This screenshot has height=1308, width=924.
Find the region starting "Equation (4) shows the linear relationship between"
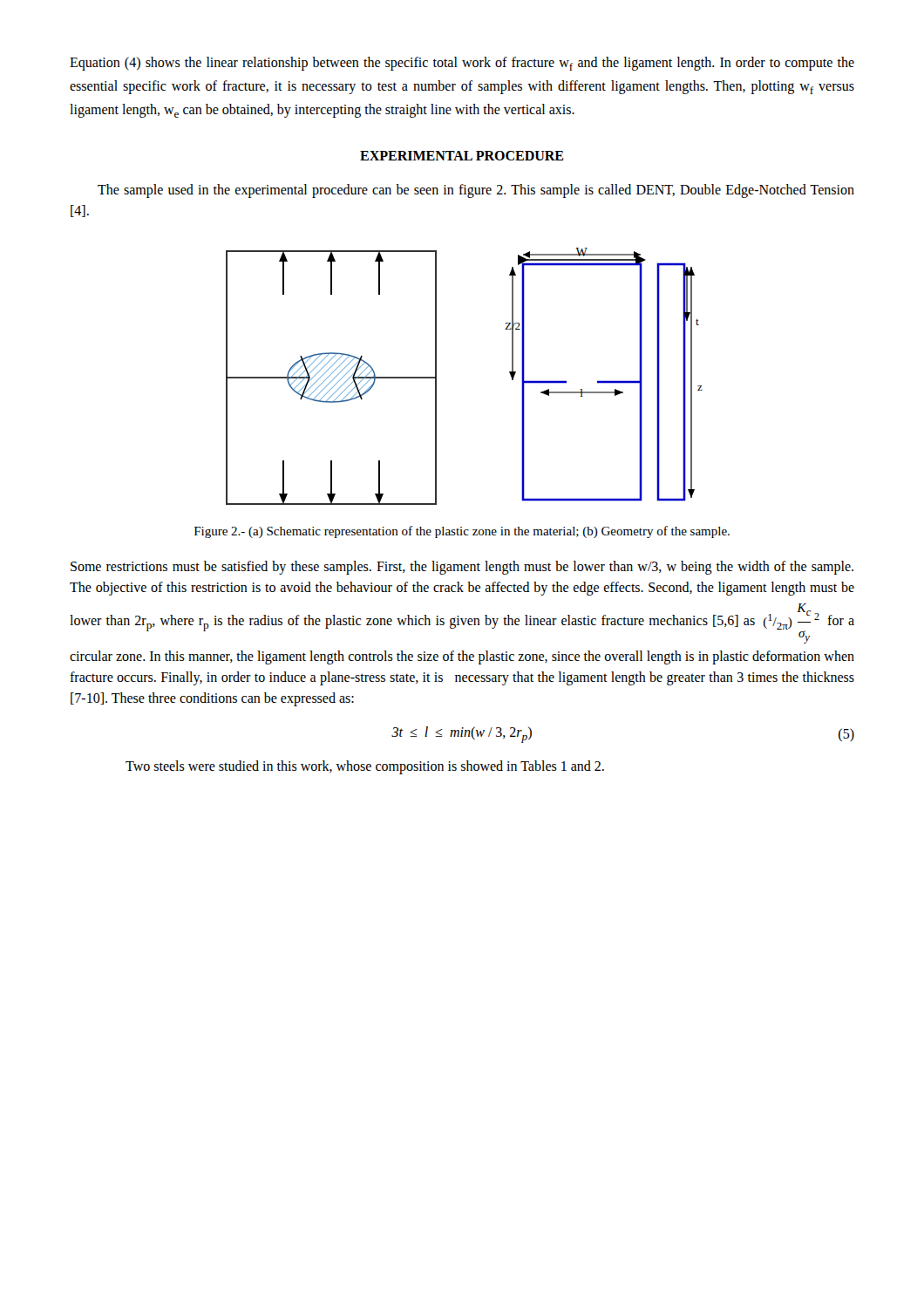462,88
